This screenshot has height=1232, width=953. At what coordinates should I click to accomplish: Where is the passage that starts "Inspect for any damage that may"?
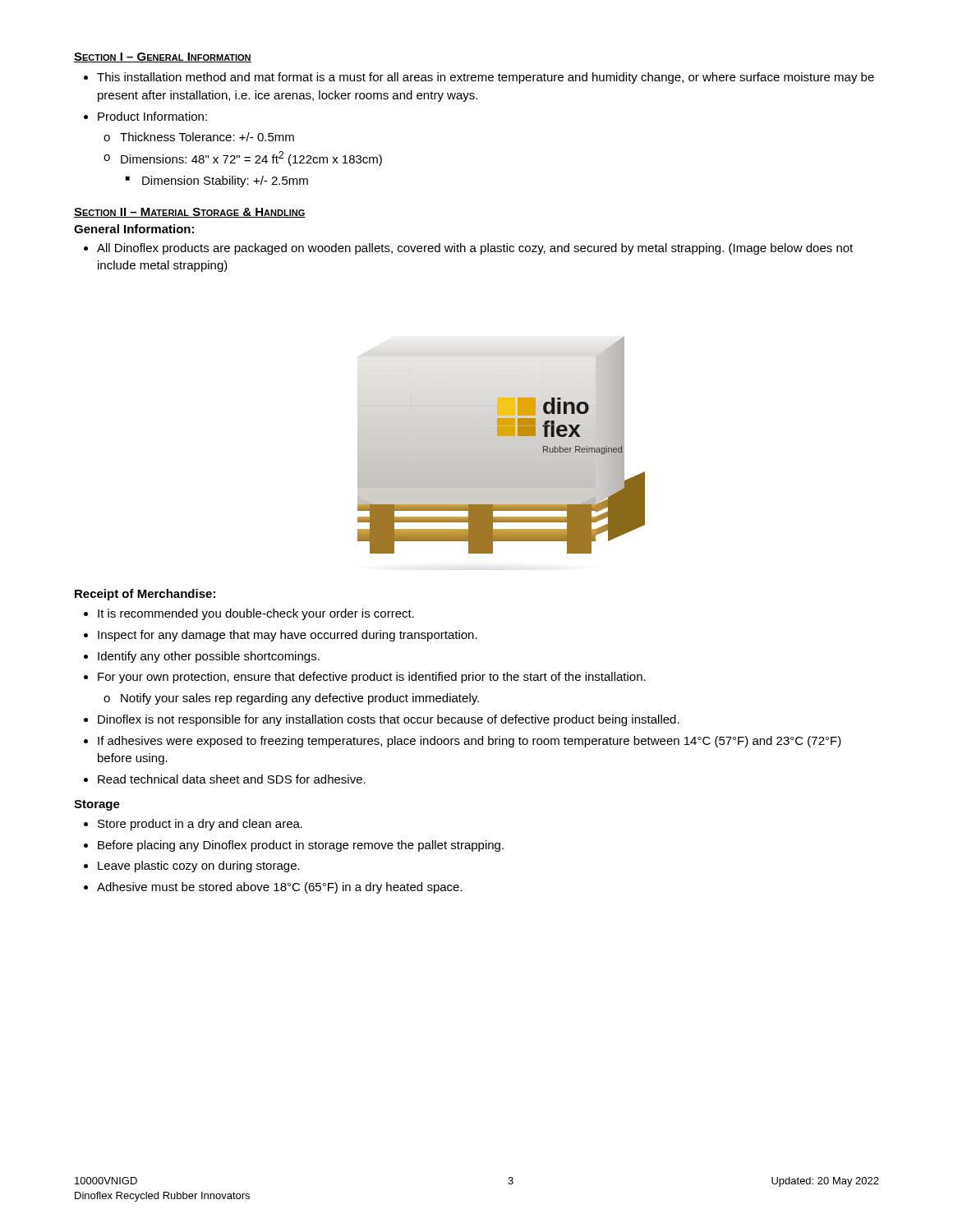[287, 634]
